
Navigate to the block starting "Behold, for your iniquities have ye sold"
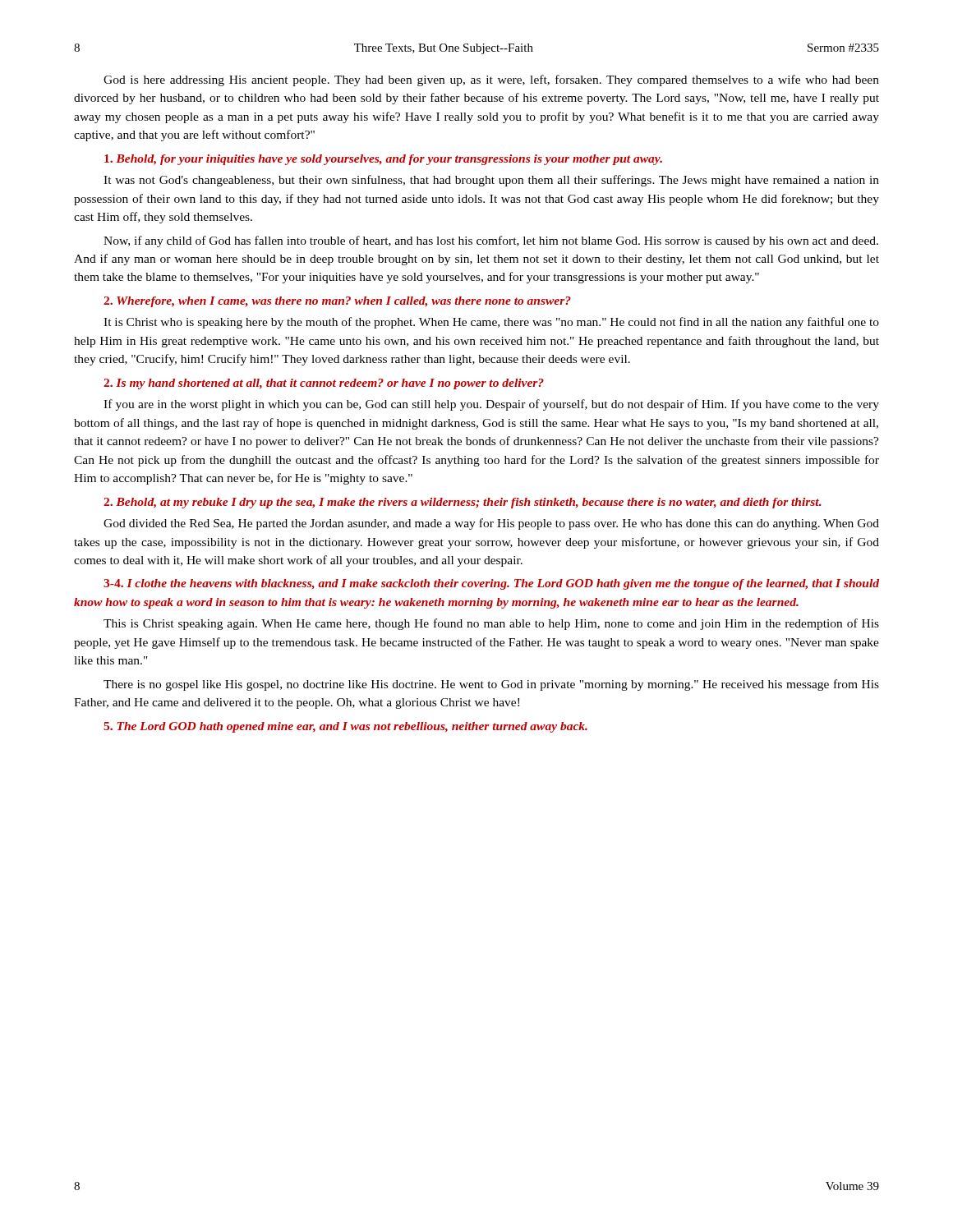pos(383,158)
